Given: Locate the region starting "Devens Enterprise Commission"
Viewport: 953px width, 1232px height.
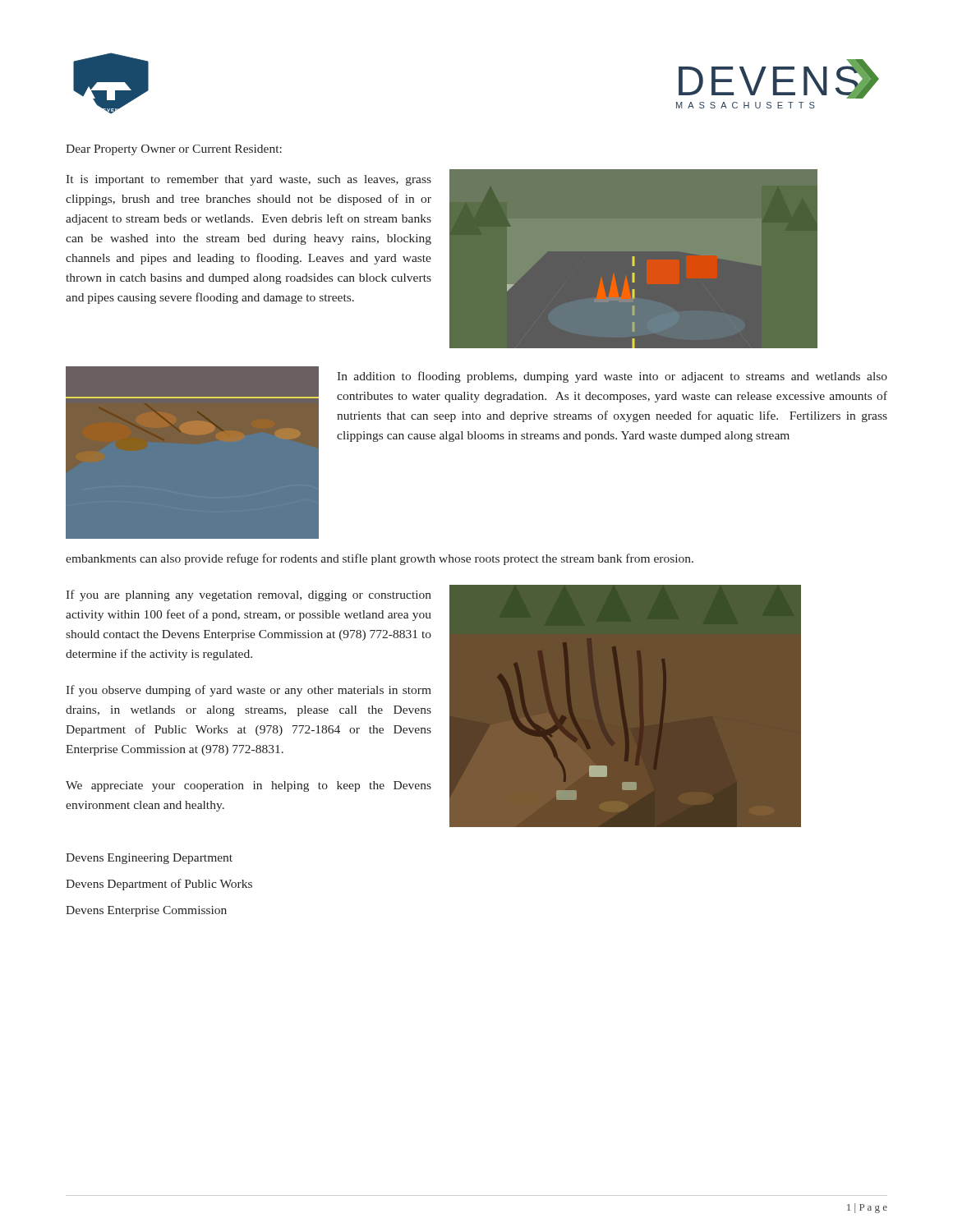Looking at the screenshot, I should coord(146,910).
